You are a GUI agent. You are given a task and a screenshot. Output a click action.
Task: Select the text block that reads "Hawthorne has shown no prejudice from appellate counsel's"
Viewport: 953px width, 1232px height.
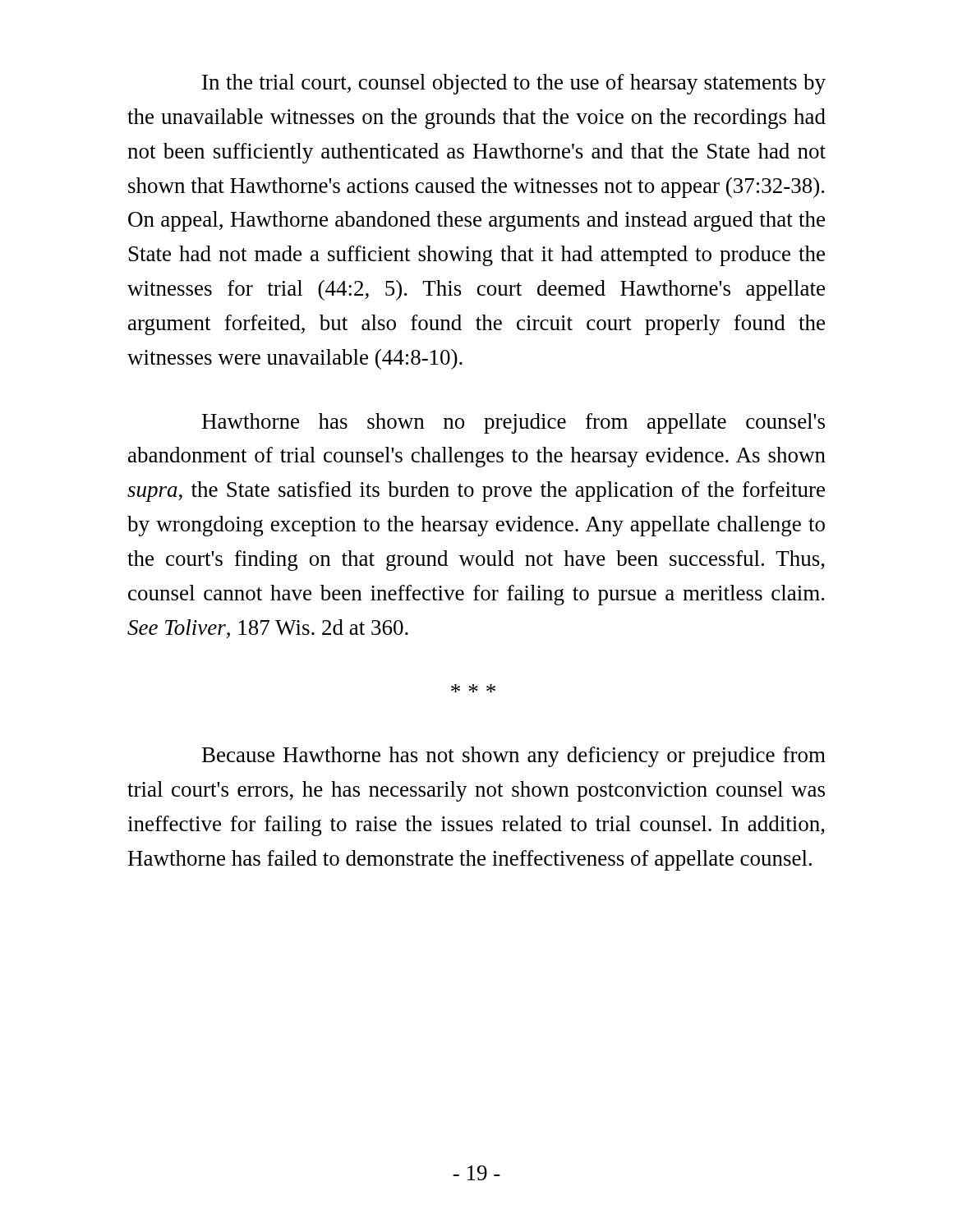point(476,524)
